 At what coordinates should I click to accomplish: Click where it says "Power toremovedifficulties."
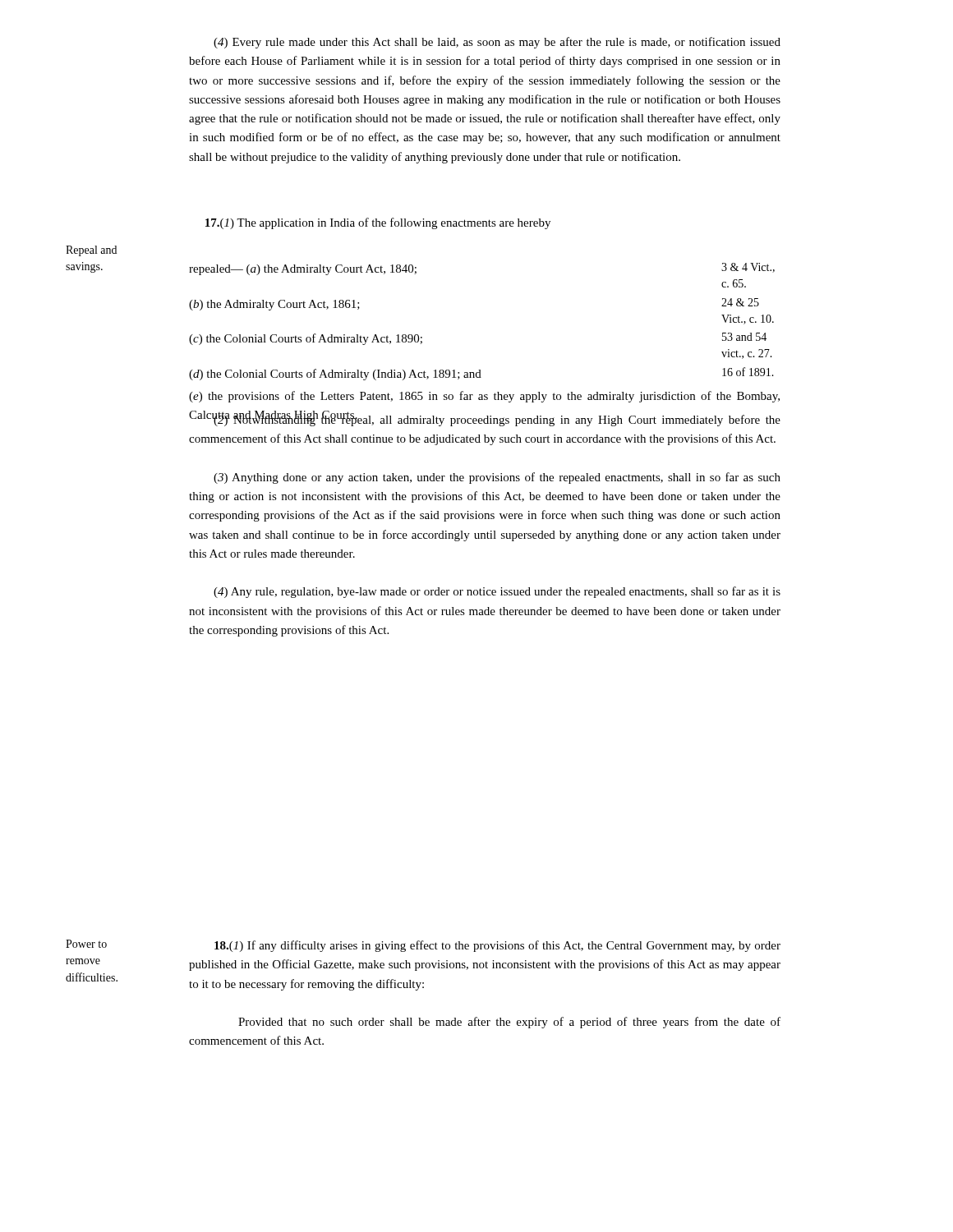click(x=92, y=961)
